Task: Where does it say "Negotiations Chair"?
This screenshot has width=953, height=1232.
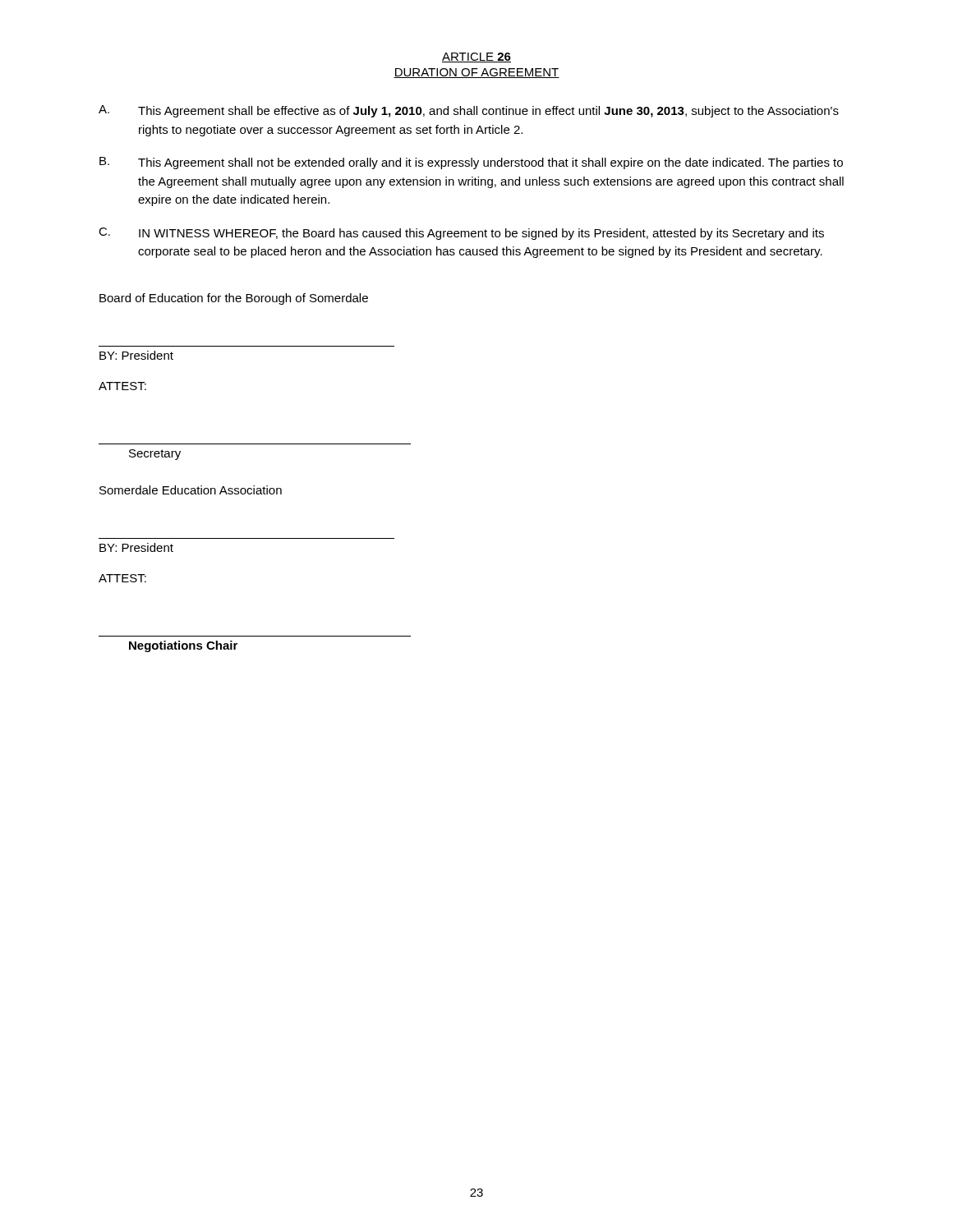Action: [183, 645]
